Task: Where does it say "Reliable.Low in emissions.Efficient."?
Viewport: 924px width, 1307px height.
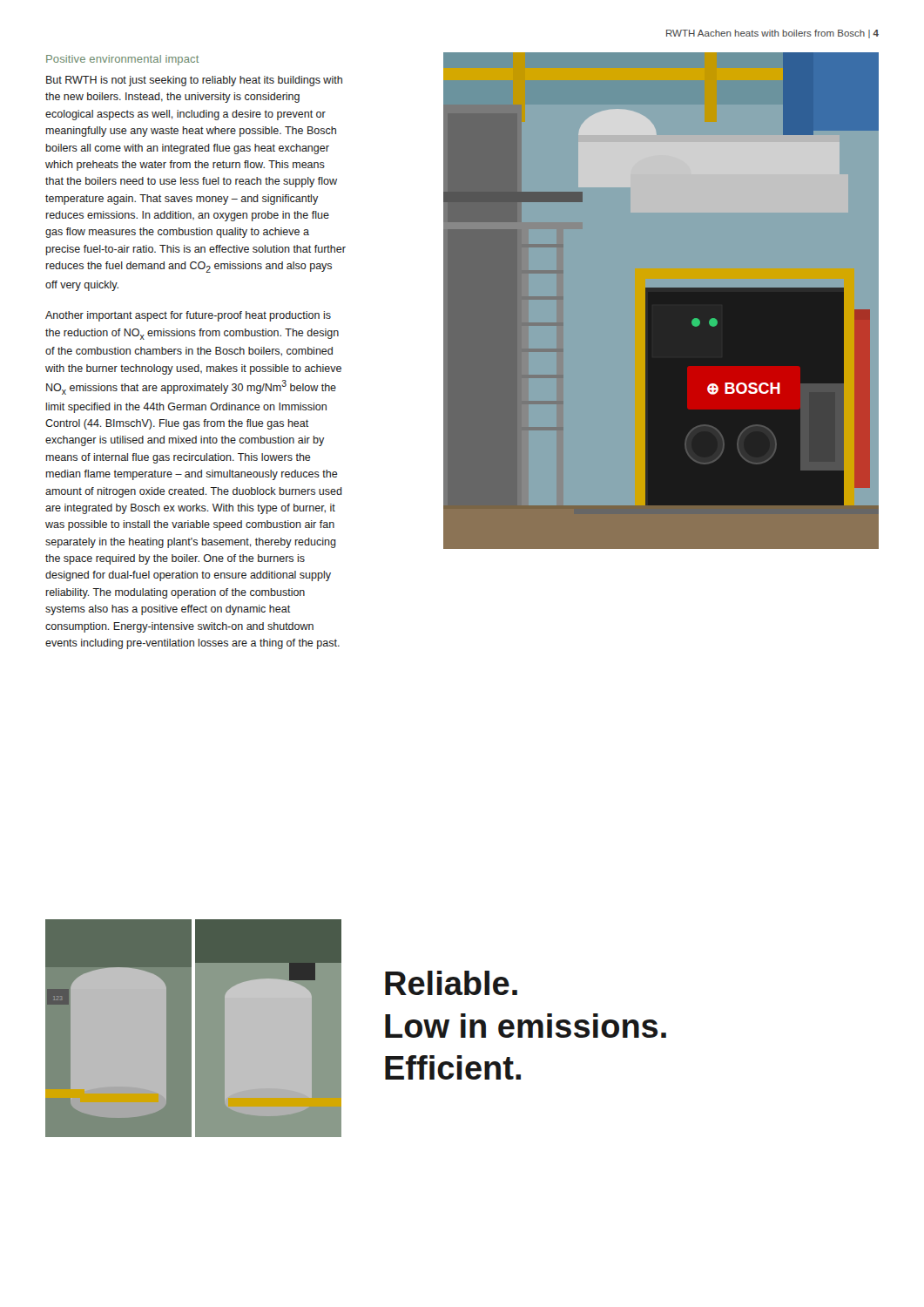Action: [627, 1026]
